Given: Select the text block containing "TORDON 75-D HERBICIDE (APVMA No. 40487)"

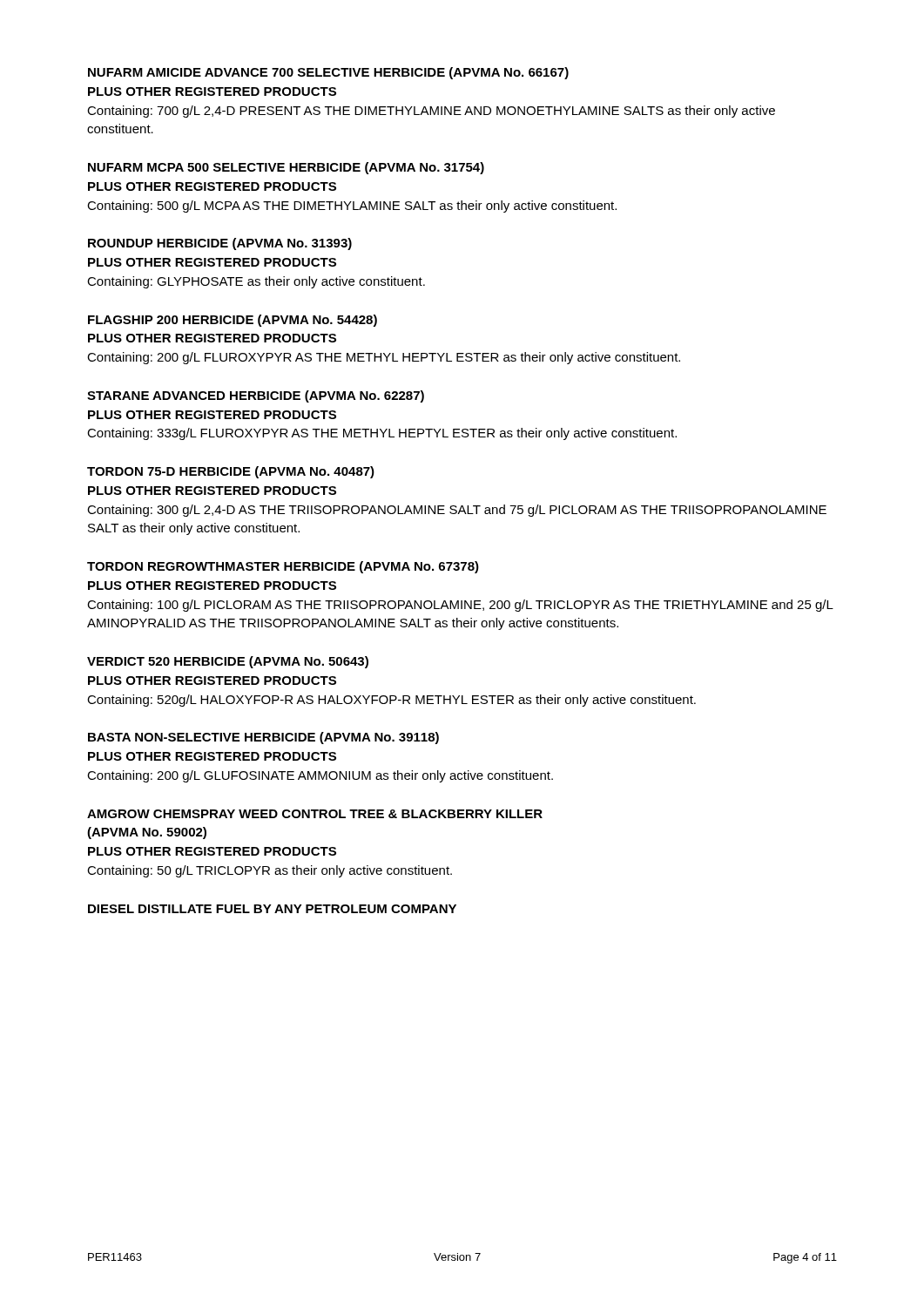Looking at the screenshot, I should [x=457, y=499].
